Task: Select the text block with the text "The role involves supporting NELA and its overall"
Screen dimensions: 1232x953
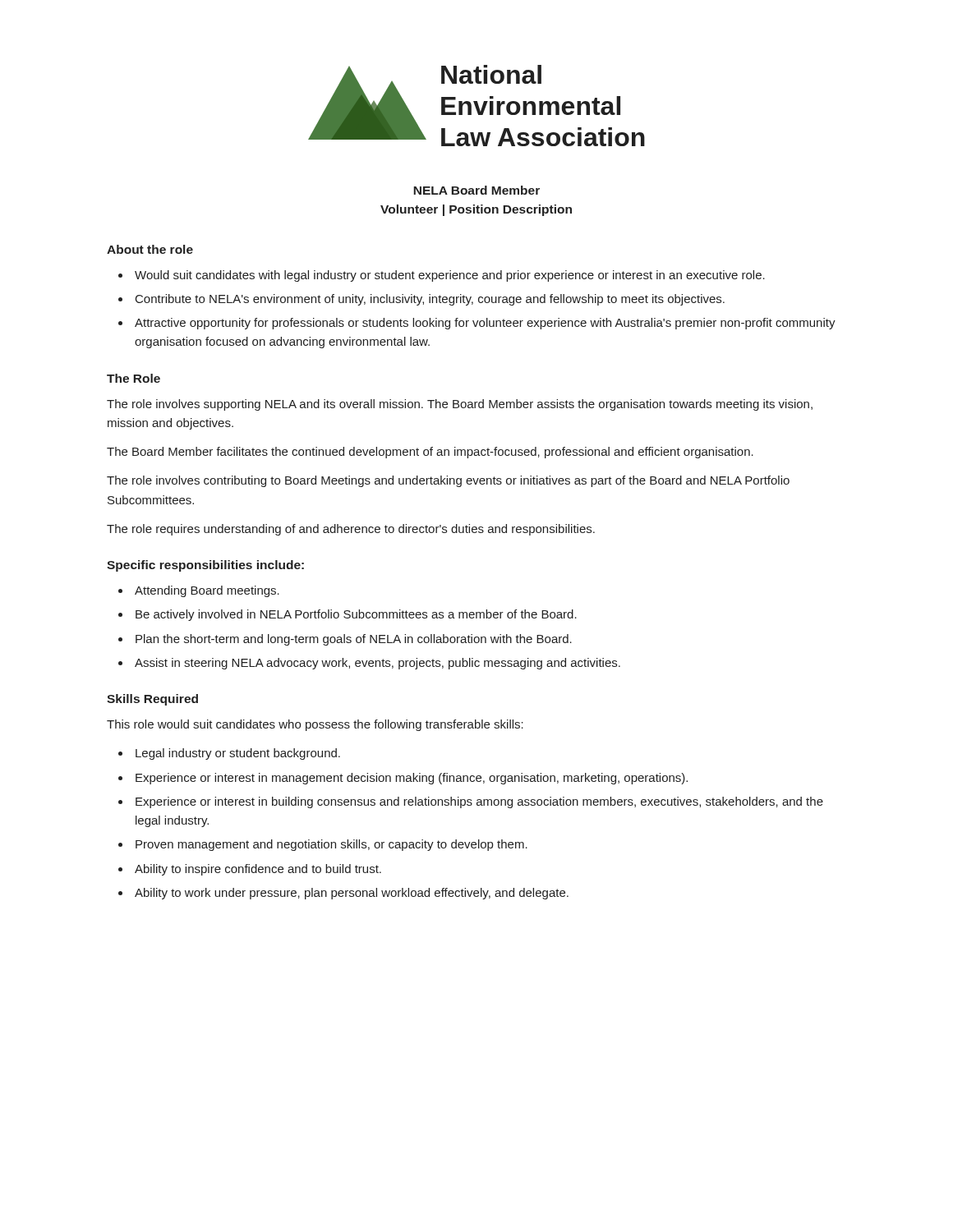Action: click(460, 413)
